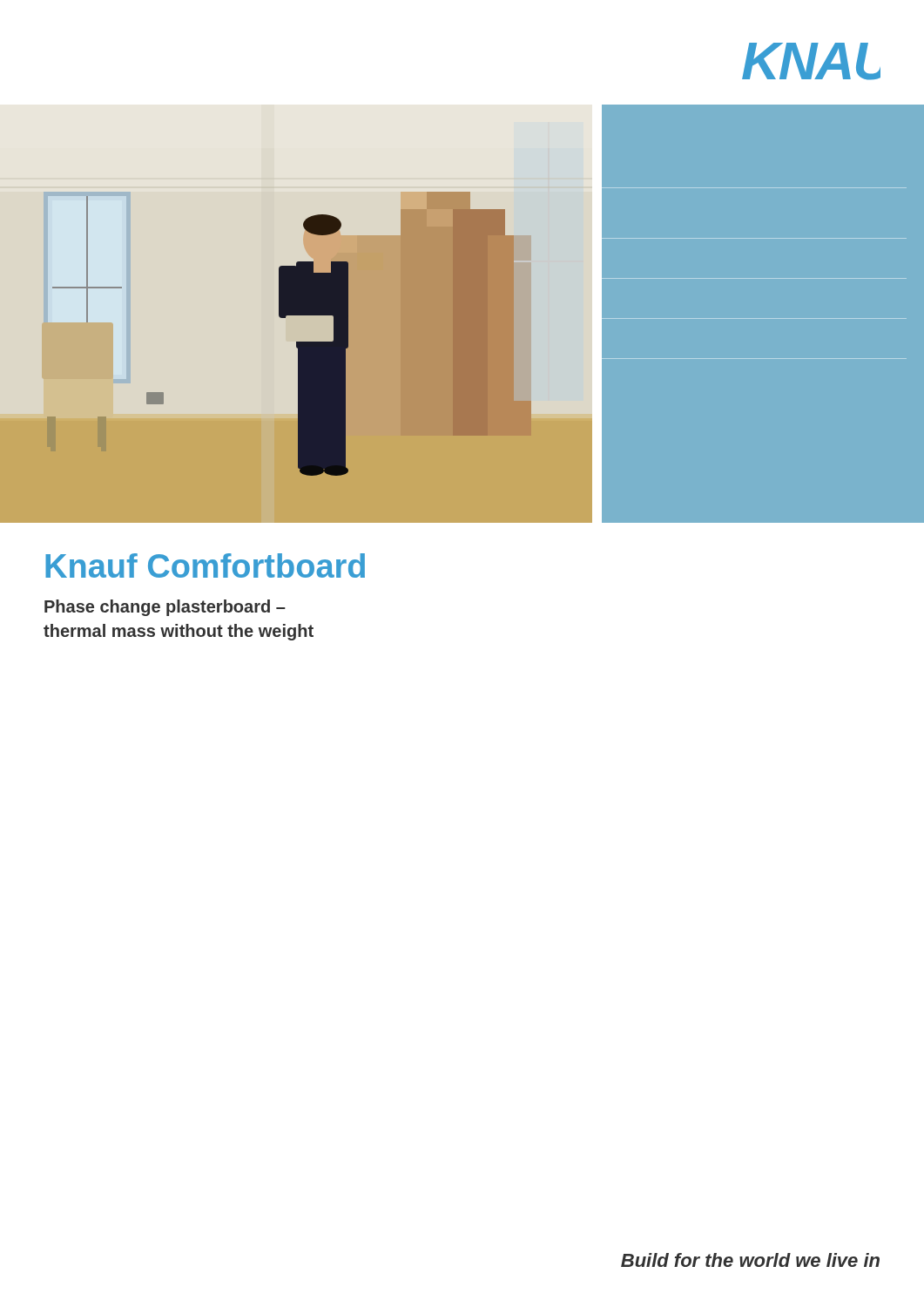Locate the text "Regulates internal temperatures"

(87, 258)
